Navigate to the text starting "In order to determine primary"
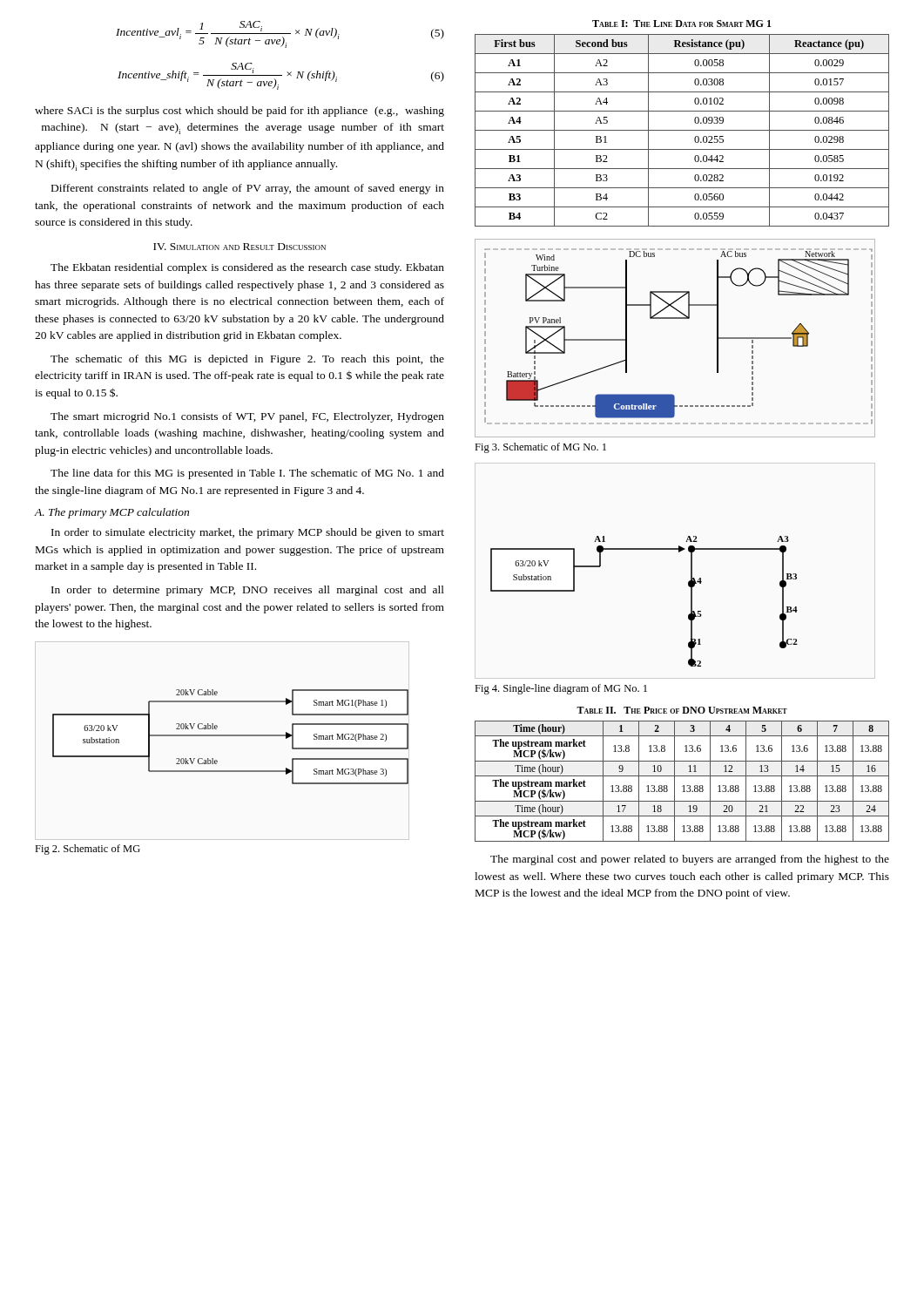Image resolution: width=924 pixels, height=1307 pixels. 240,607
